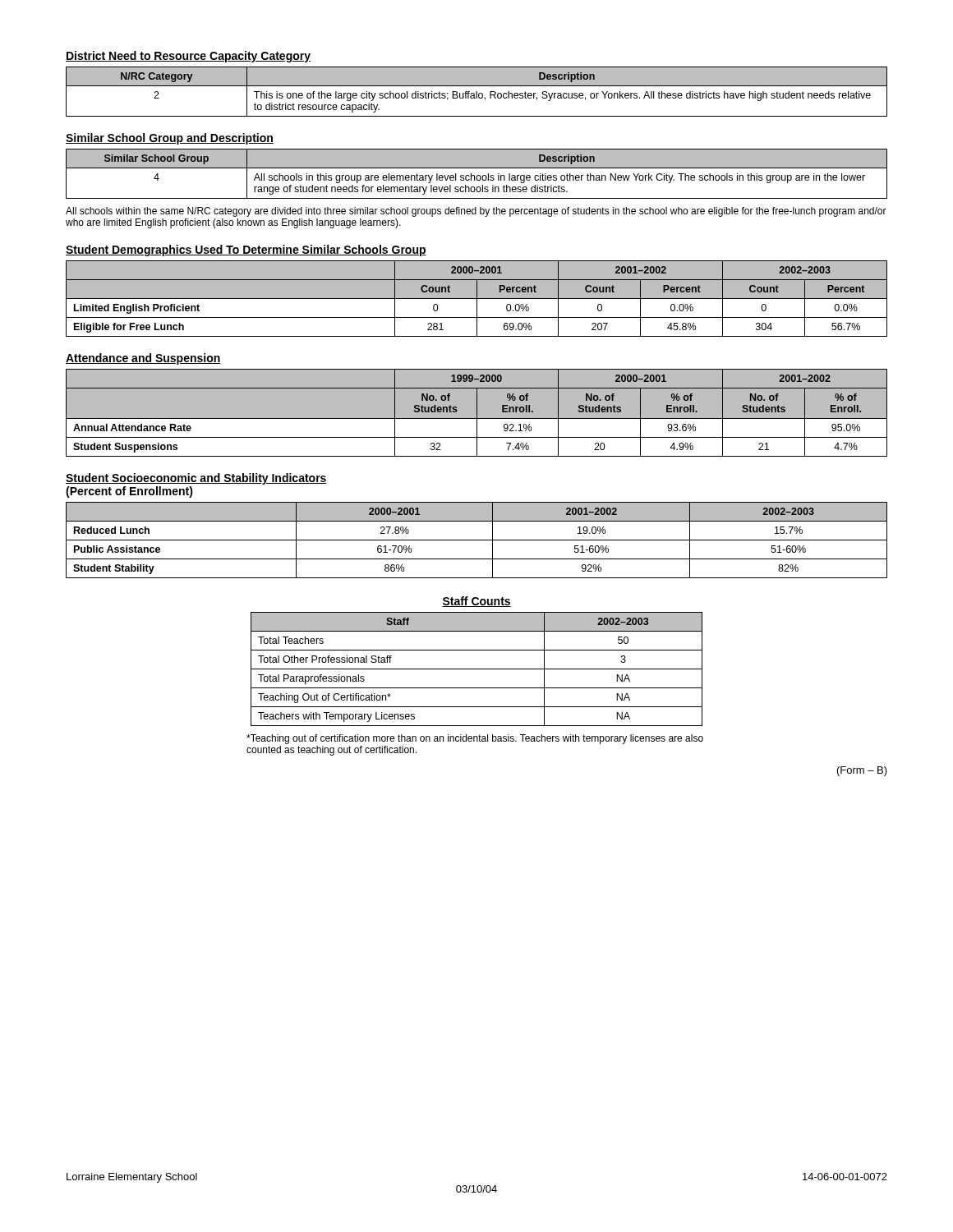Find the text that reads "(Form – B)"
953x1232 pixels.
tap(862, 770)
